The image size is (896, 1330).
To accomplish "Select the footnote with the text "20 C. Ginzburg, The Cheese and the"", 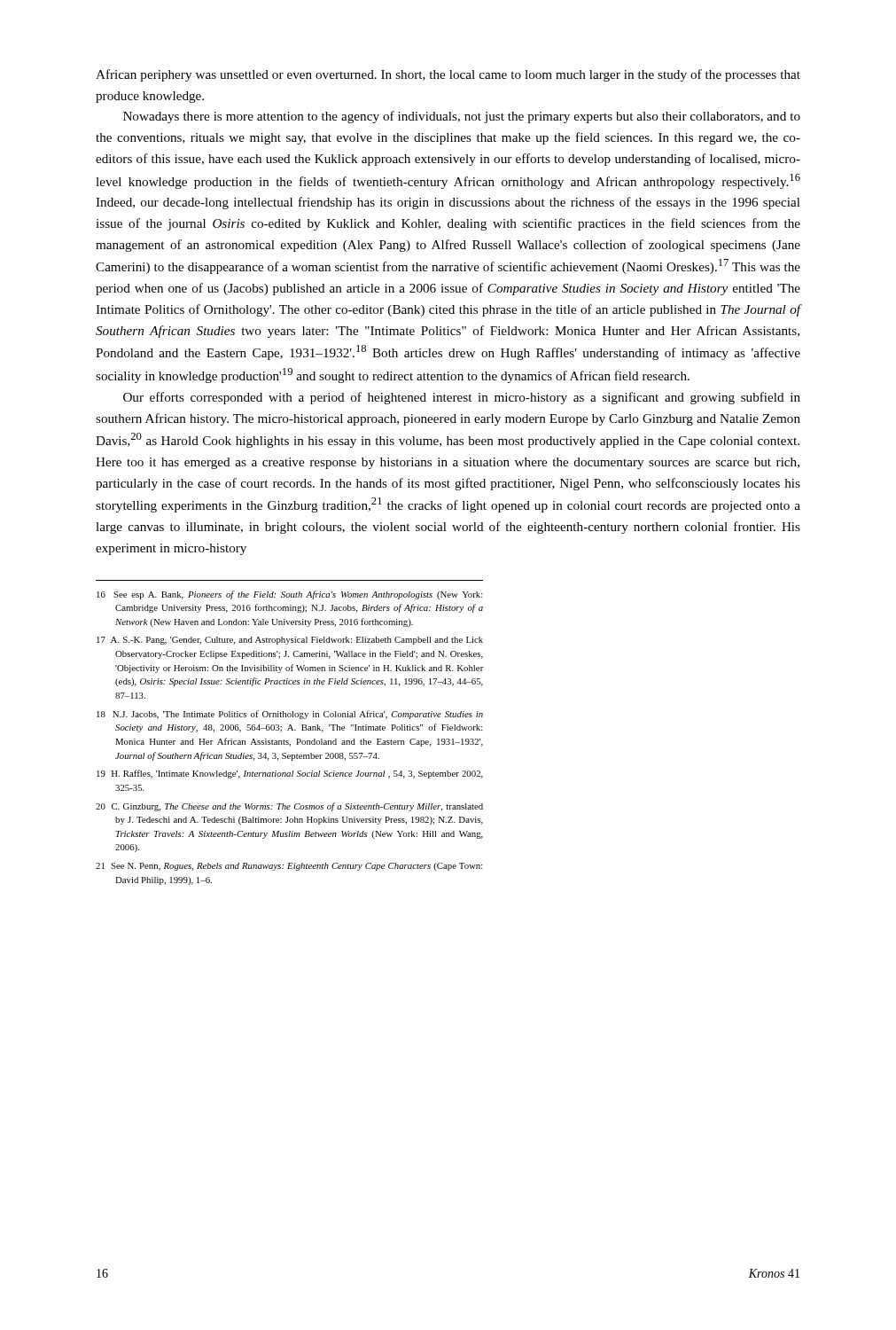I will pos(289,826).
